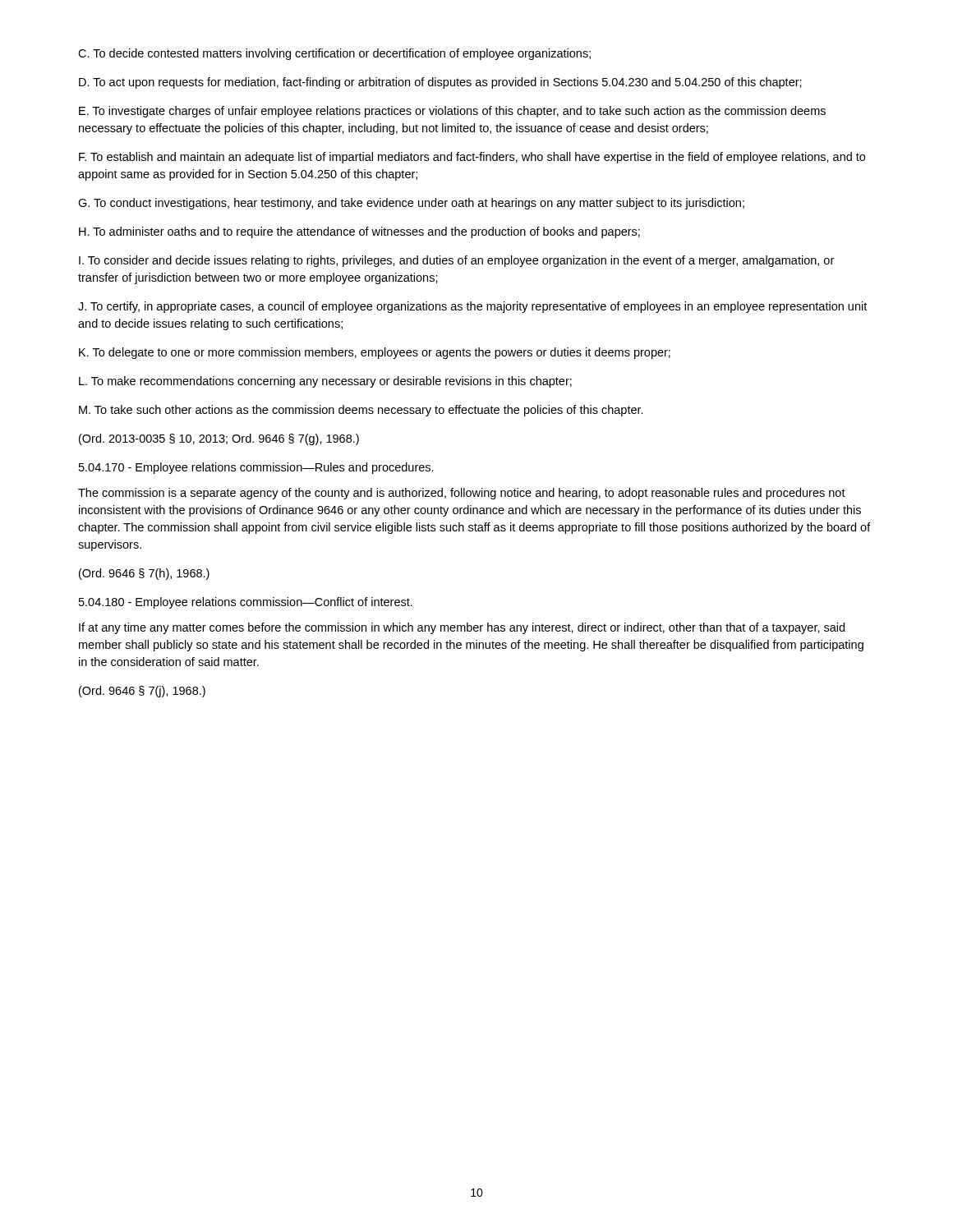Where is the passage that starts "The commission is a separate agency of"?
953x1232 pixels.
click(x=474, y=519)
